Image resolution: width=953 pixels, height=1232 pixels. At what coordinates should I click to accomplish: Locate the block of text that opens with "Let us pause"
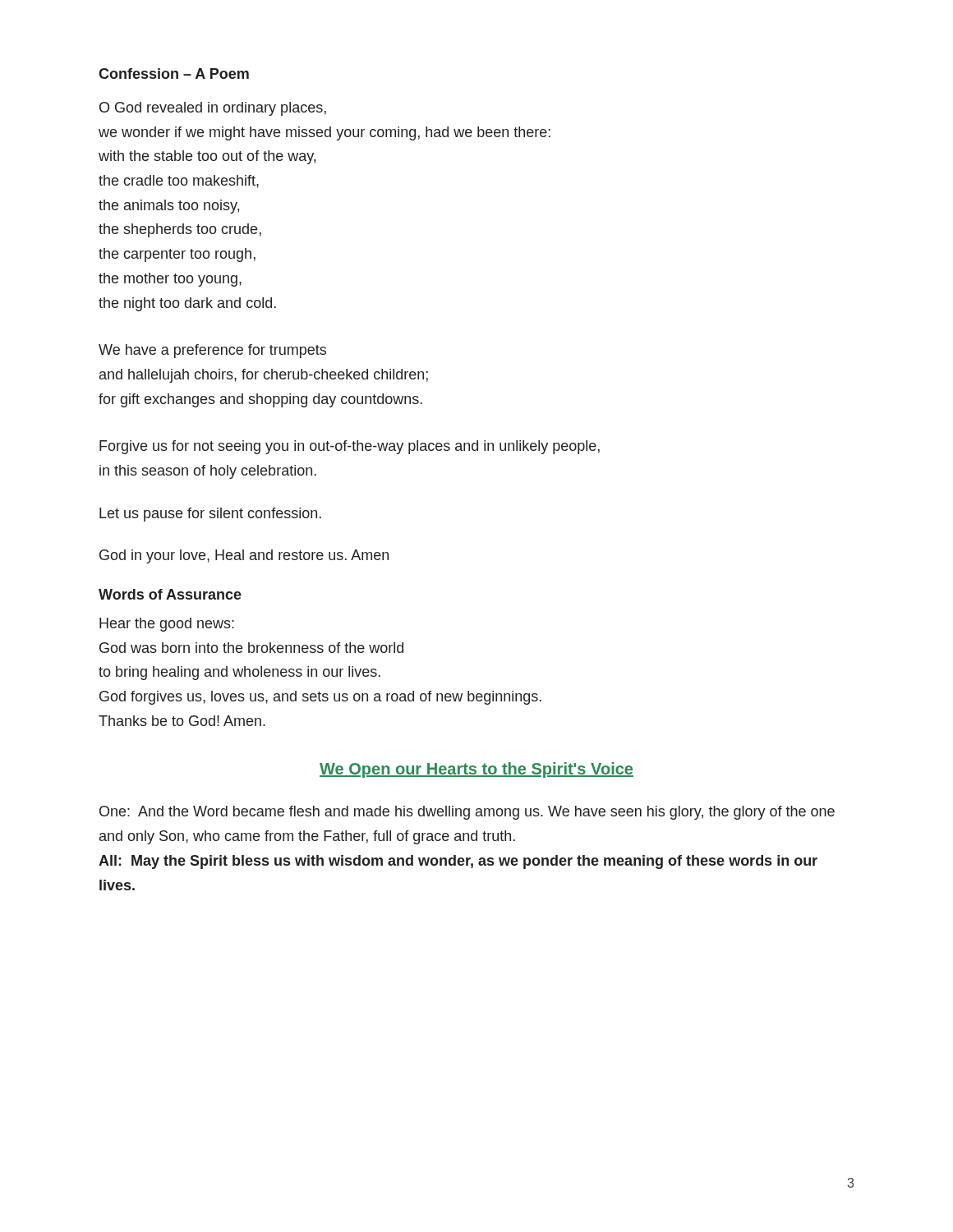[x=210, y=513]
